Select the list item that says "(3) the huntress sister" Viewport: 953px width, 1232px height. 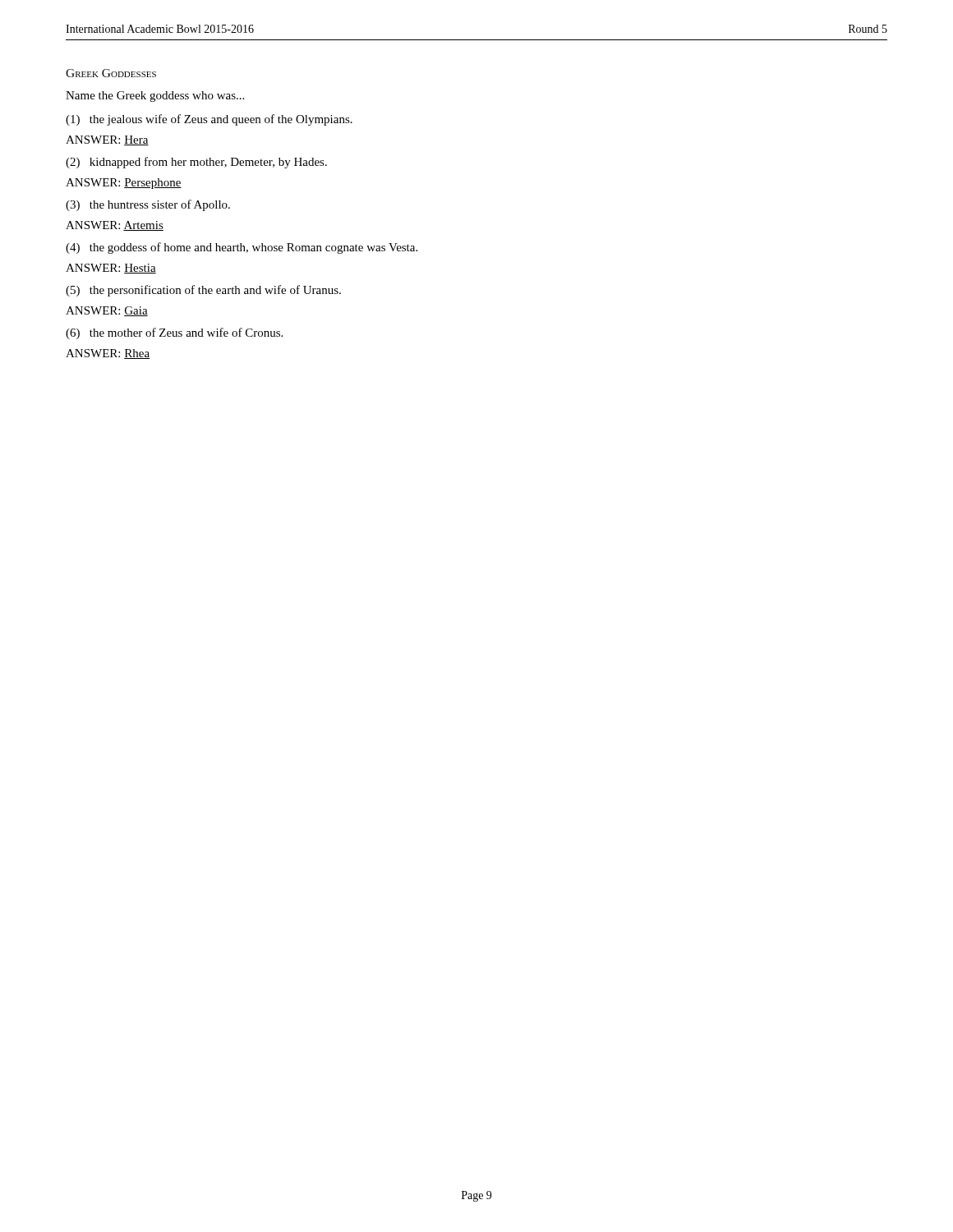pyautogui.click(x=148, y=205)
